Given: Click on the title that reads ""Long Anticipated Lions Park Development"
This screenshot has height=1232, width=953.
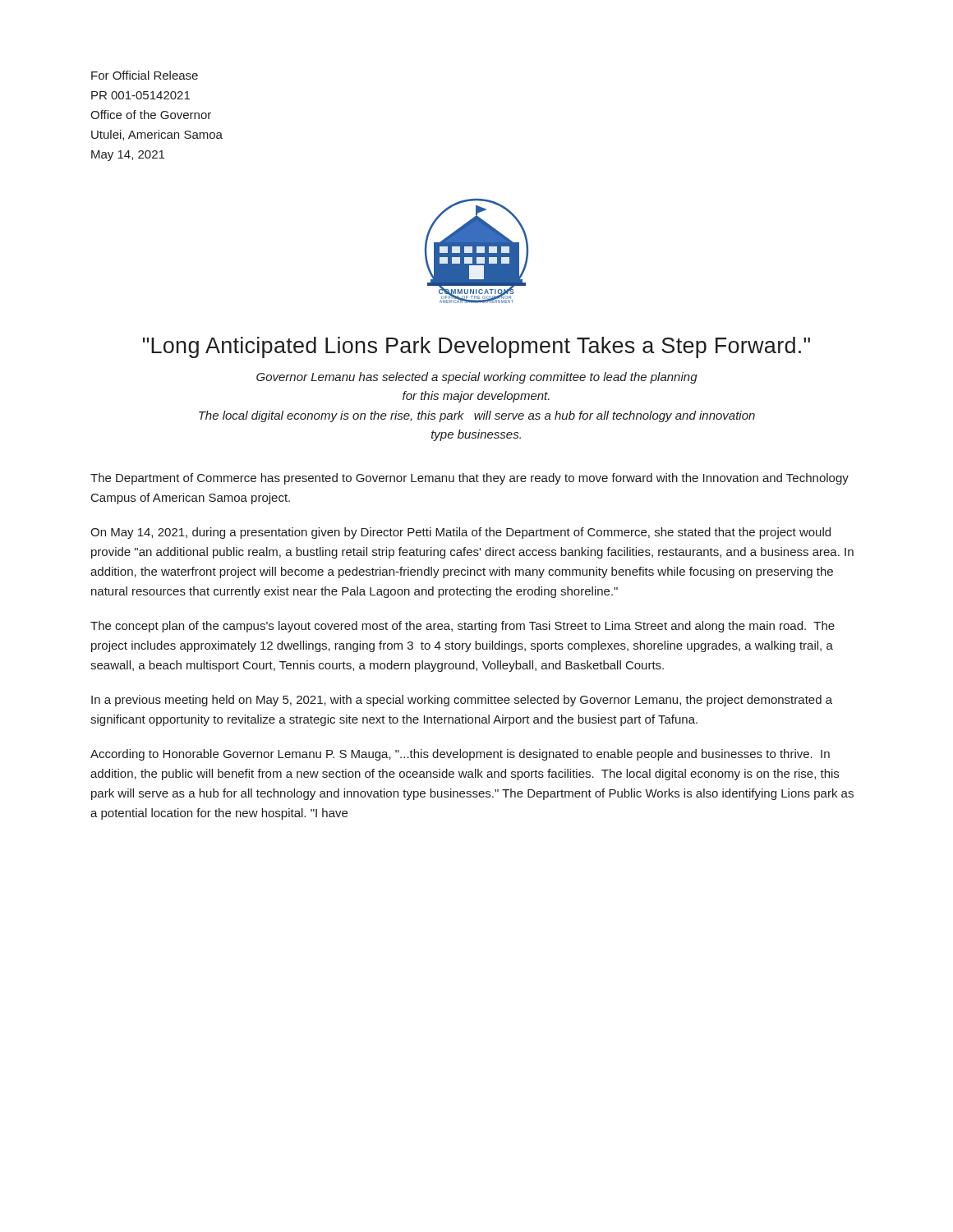Looking at the screenshot, I should click(x=476, y=346).
